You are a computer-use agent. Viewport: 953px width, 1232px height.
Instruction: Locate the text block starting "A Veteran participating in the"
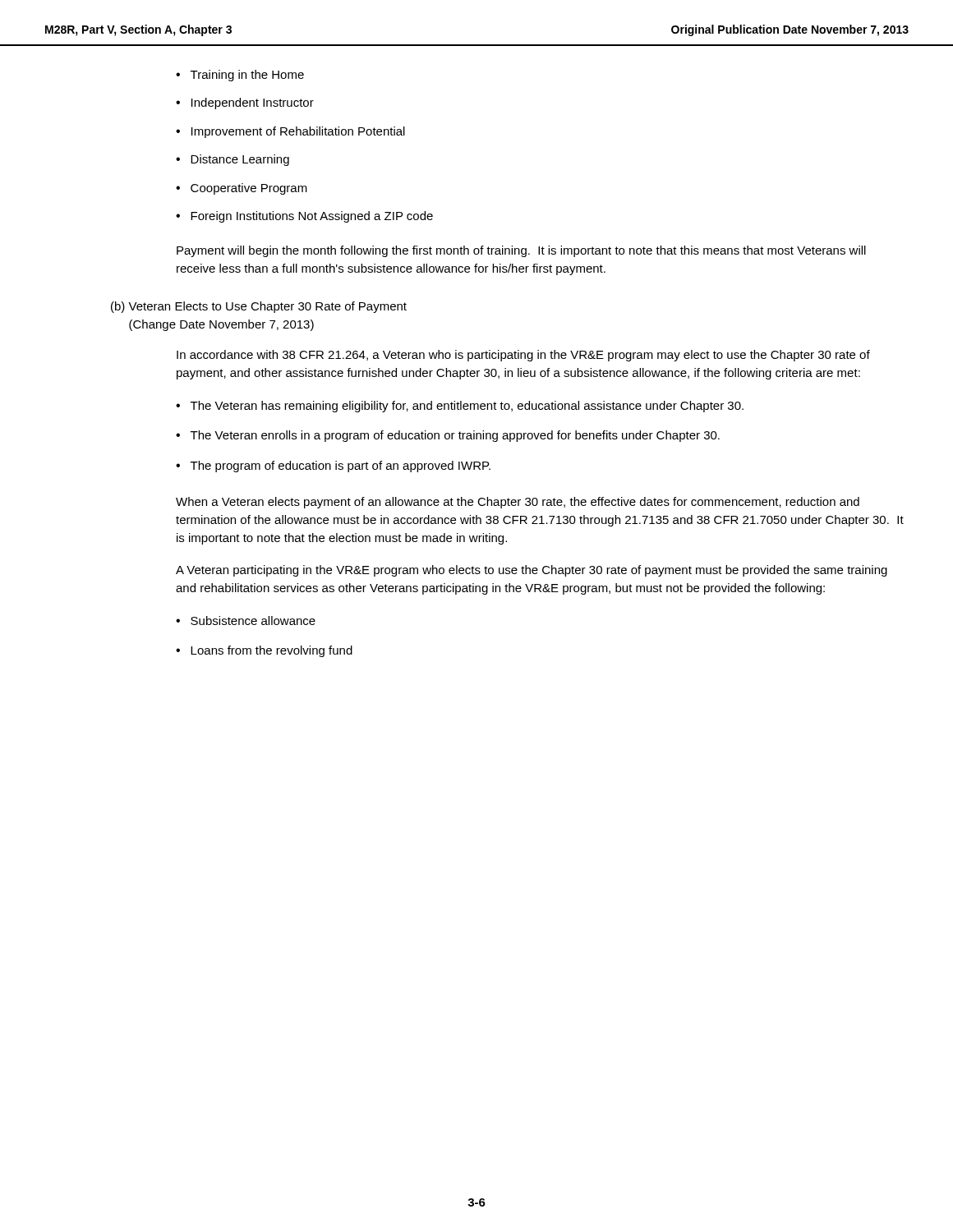tap(532, 579)
